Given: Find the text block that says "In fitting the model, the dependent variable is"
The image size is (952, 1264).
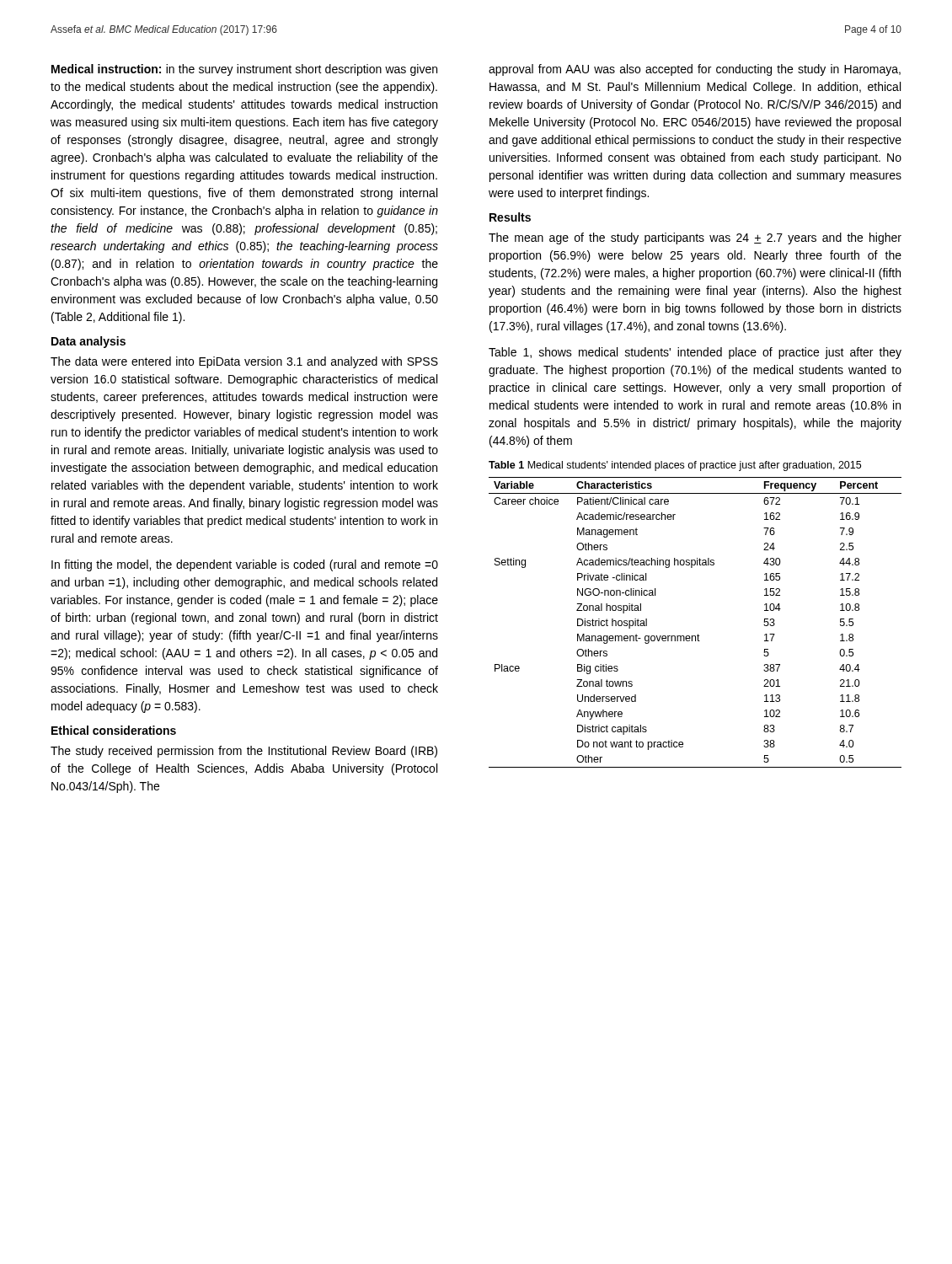Looking at the screenshot, I should pyautogui.click(x=244, y=636).
